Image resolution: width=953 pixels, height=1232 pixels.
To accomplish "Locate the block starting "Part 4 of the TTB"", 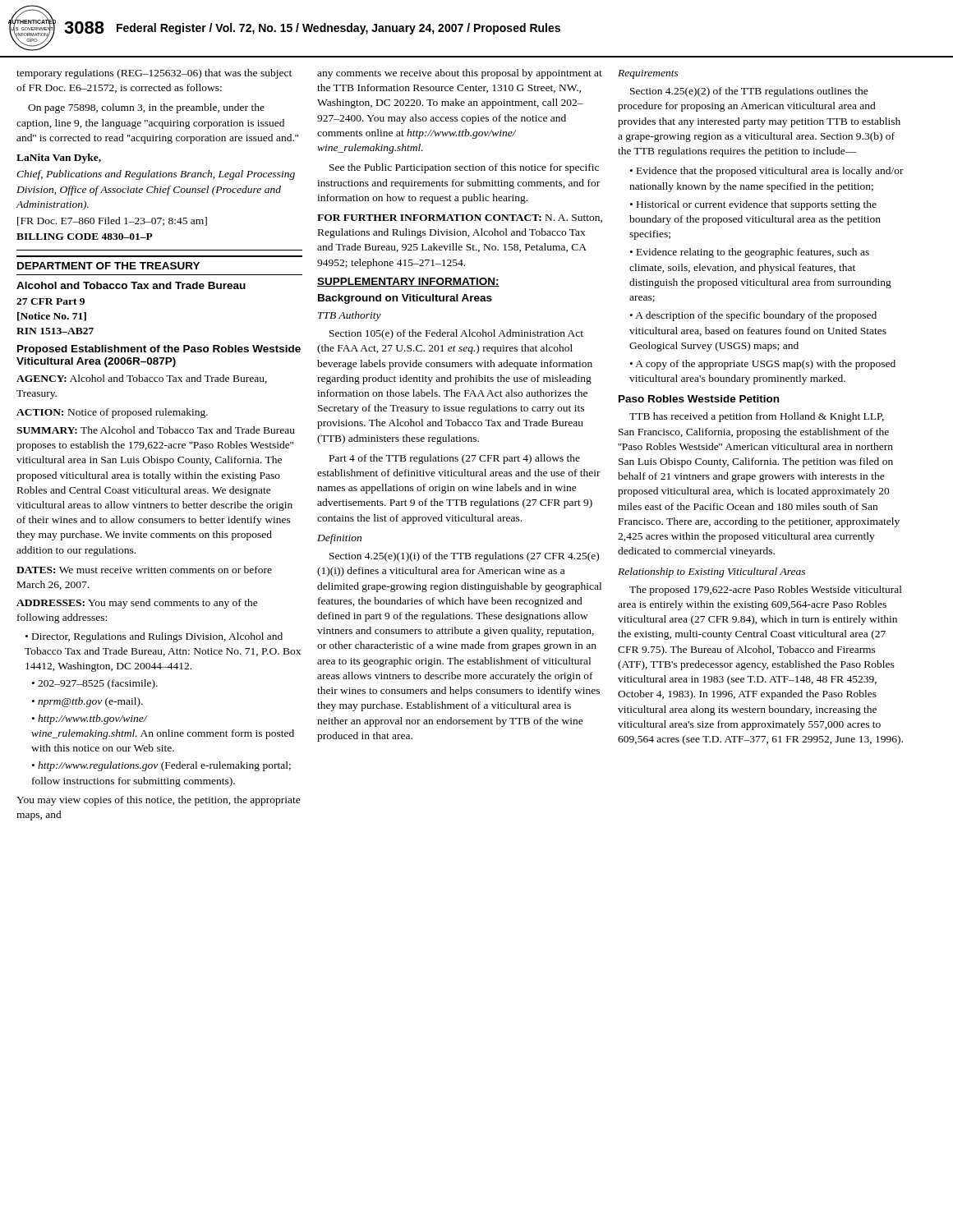I will pyautogui.click(x=459, y=488).
